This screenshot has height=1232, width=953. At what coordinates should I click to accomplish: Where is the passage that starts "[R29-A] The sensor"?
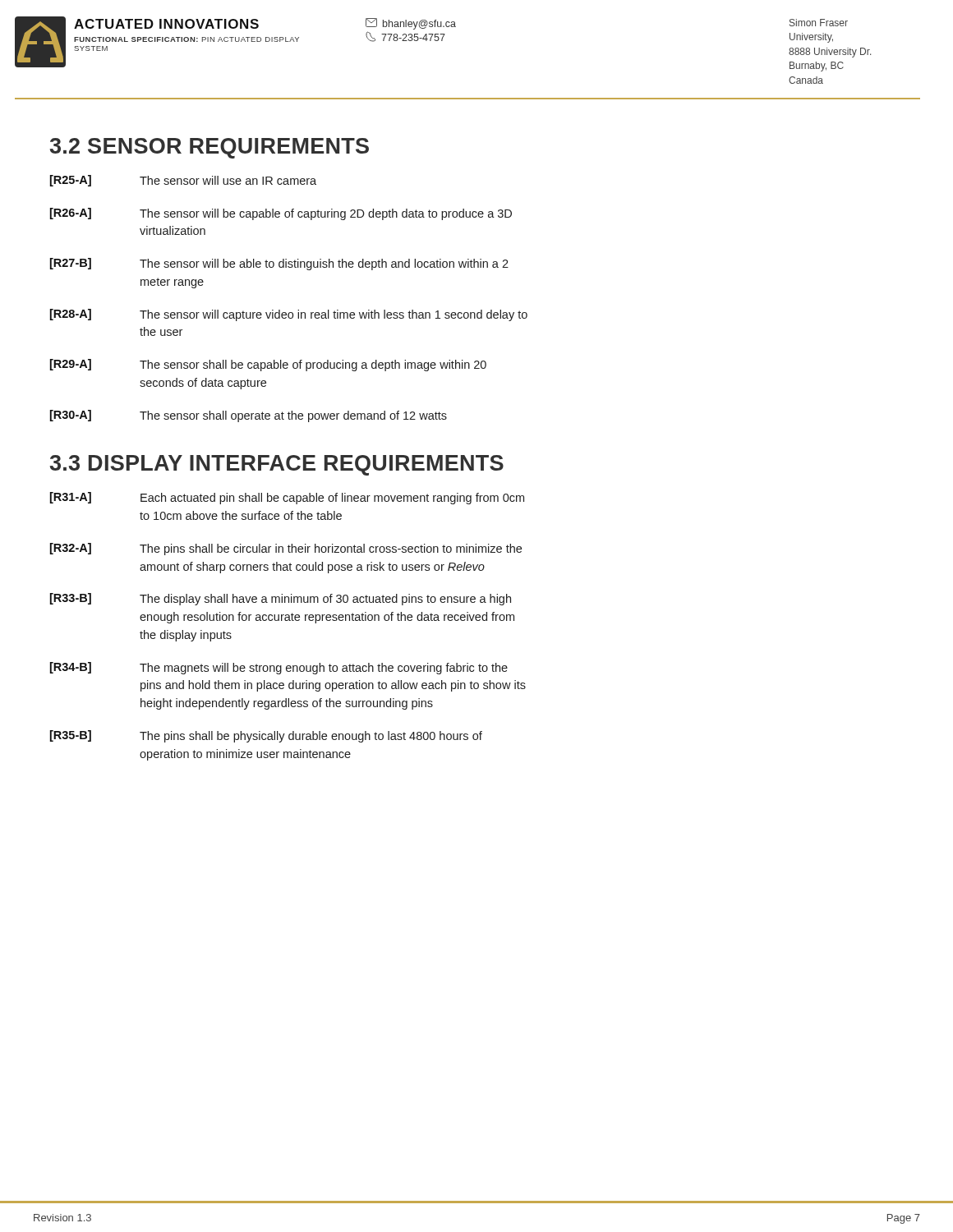tap(268, 375)
